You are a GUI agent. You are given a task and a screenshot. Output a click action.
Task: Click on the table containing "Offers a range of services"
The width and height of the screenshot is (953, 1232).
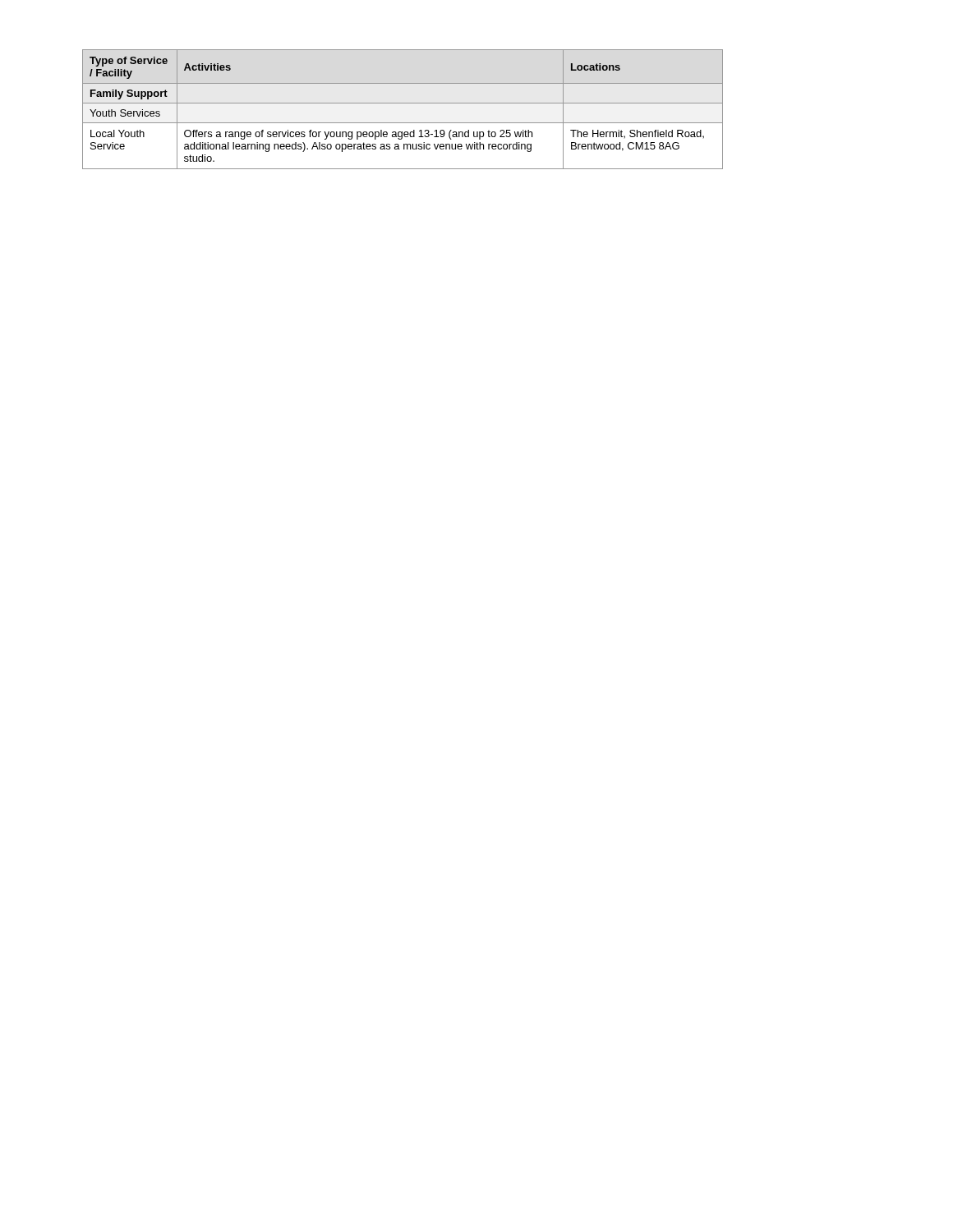click(x=403, y=109)
